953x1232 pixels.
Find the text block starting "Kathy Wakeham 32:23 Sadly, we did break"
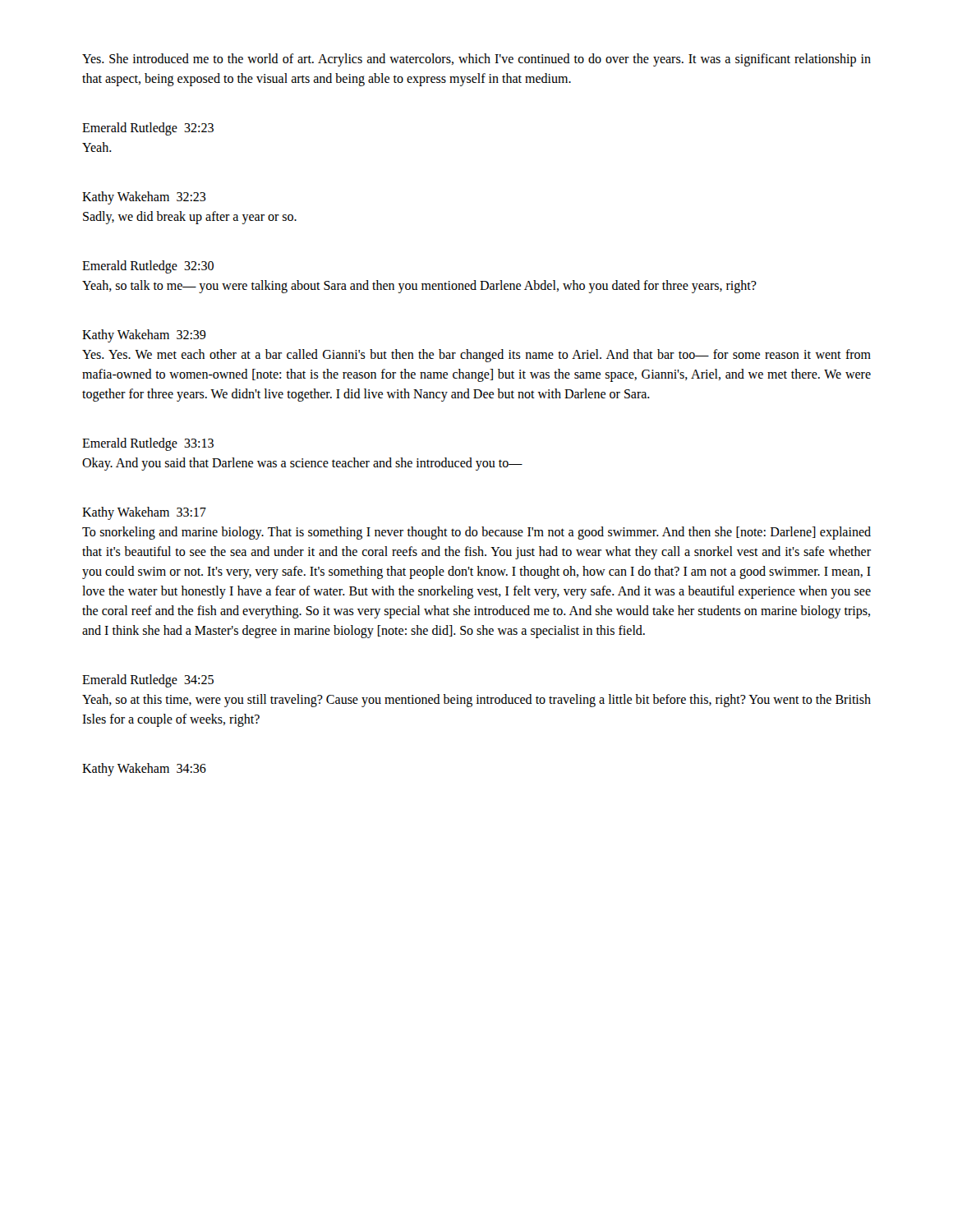click(x=144, y=198)
